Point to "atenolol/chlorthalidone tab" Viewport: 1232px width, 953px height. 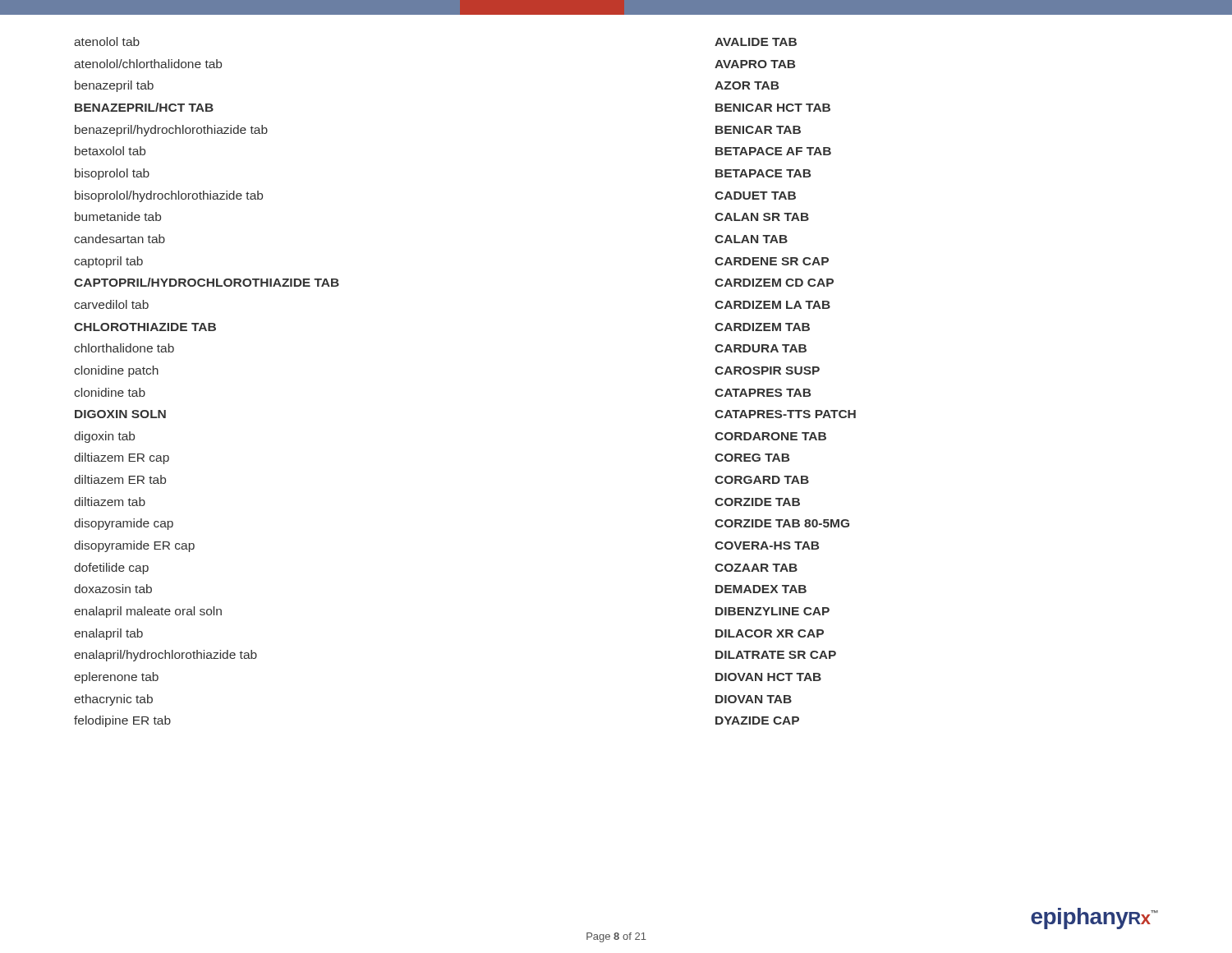coord(148,64)
